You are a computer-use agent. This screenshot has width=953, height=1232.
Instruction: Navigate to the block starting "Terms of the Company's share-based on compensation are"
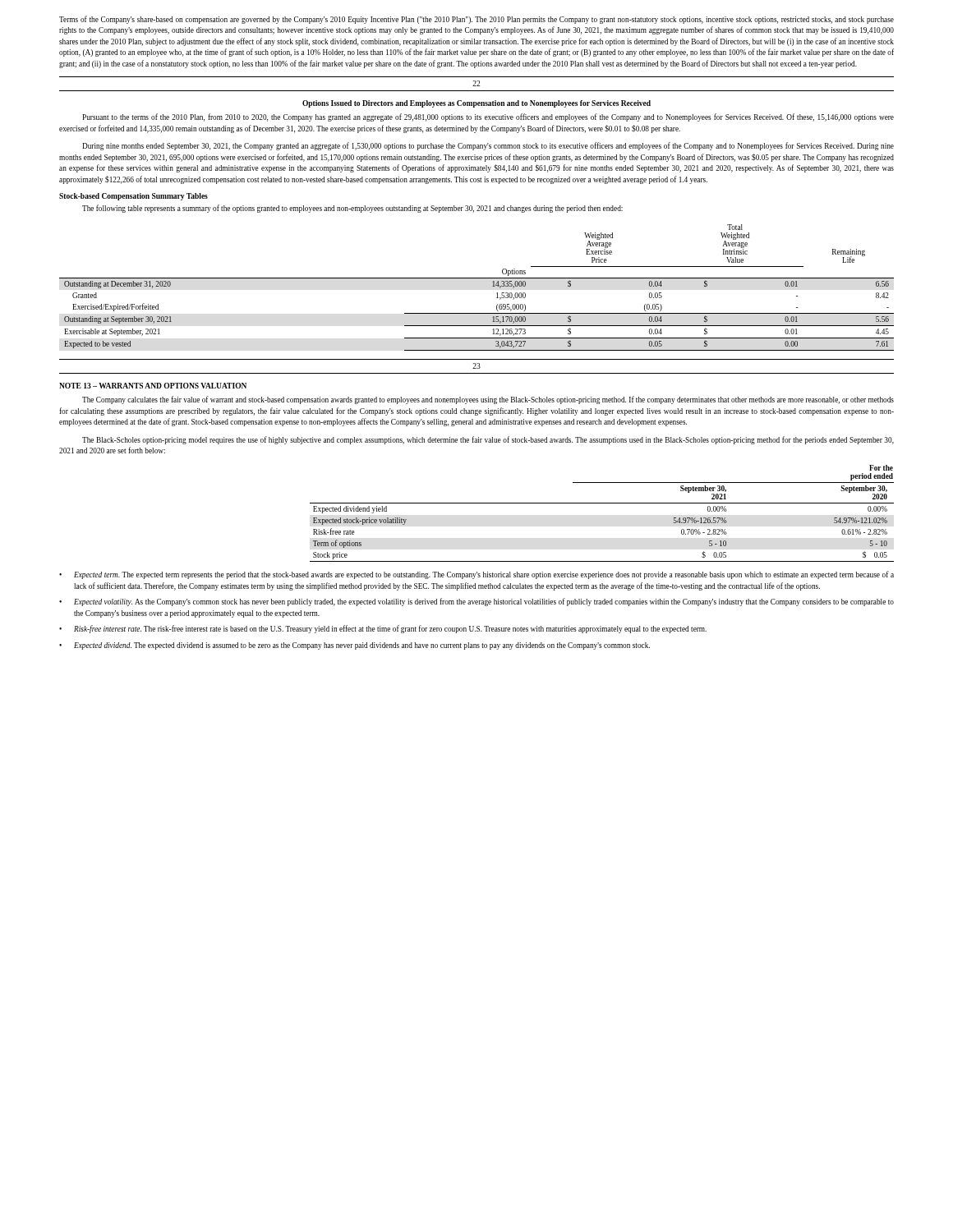476,42
